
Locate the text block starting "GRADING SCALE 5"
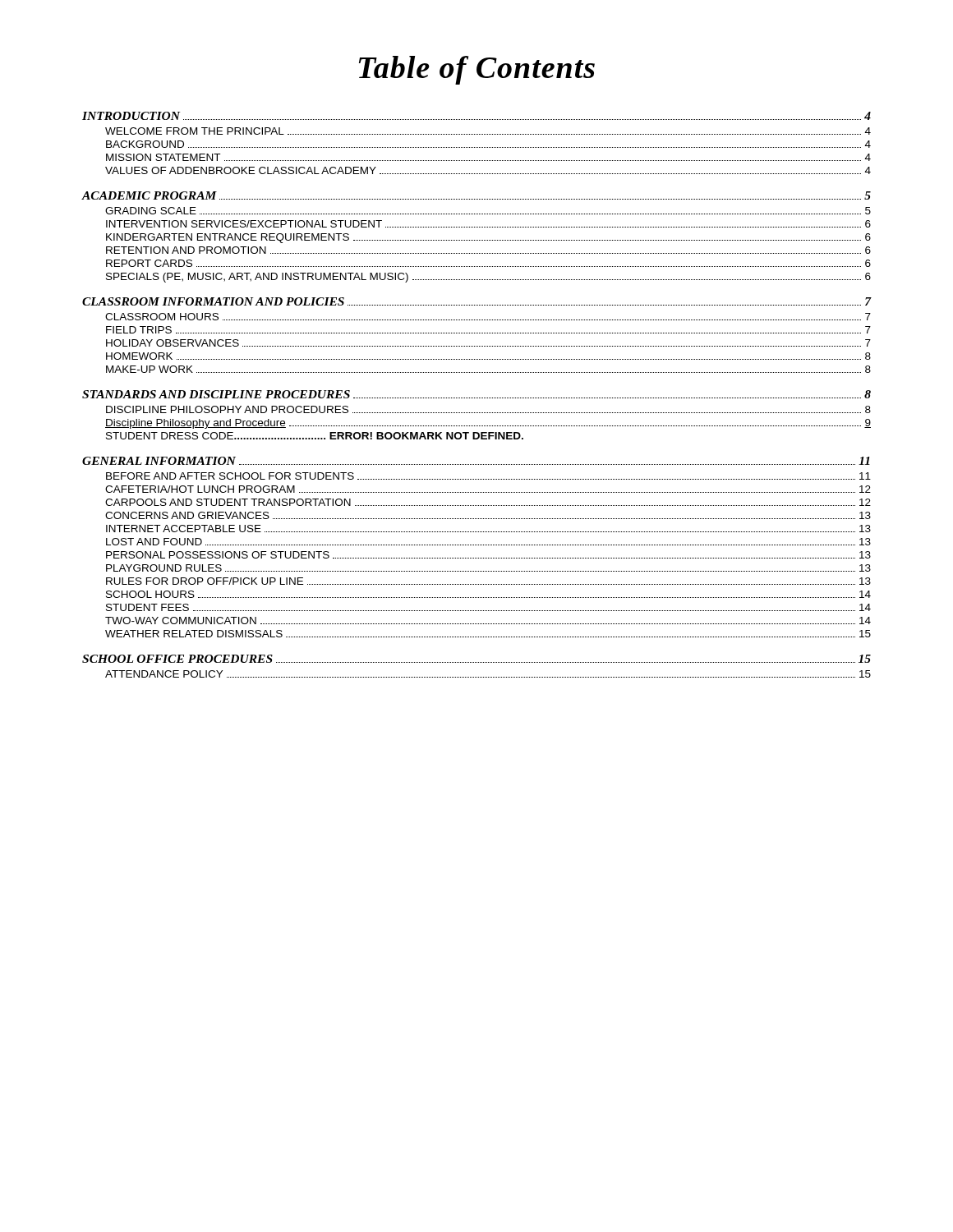pos(488,211)
